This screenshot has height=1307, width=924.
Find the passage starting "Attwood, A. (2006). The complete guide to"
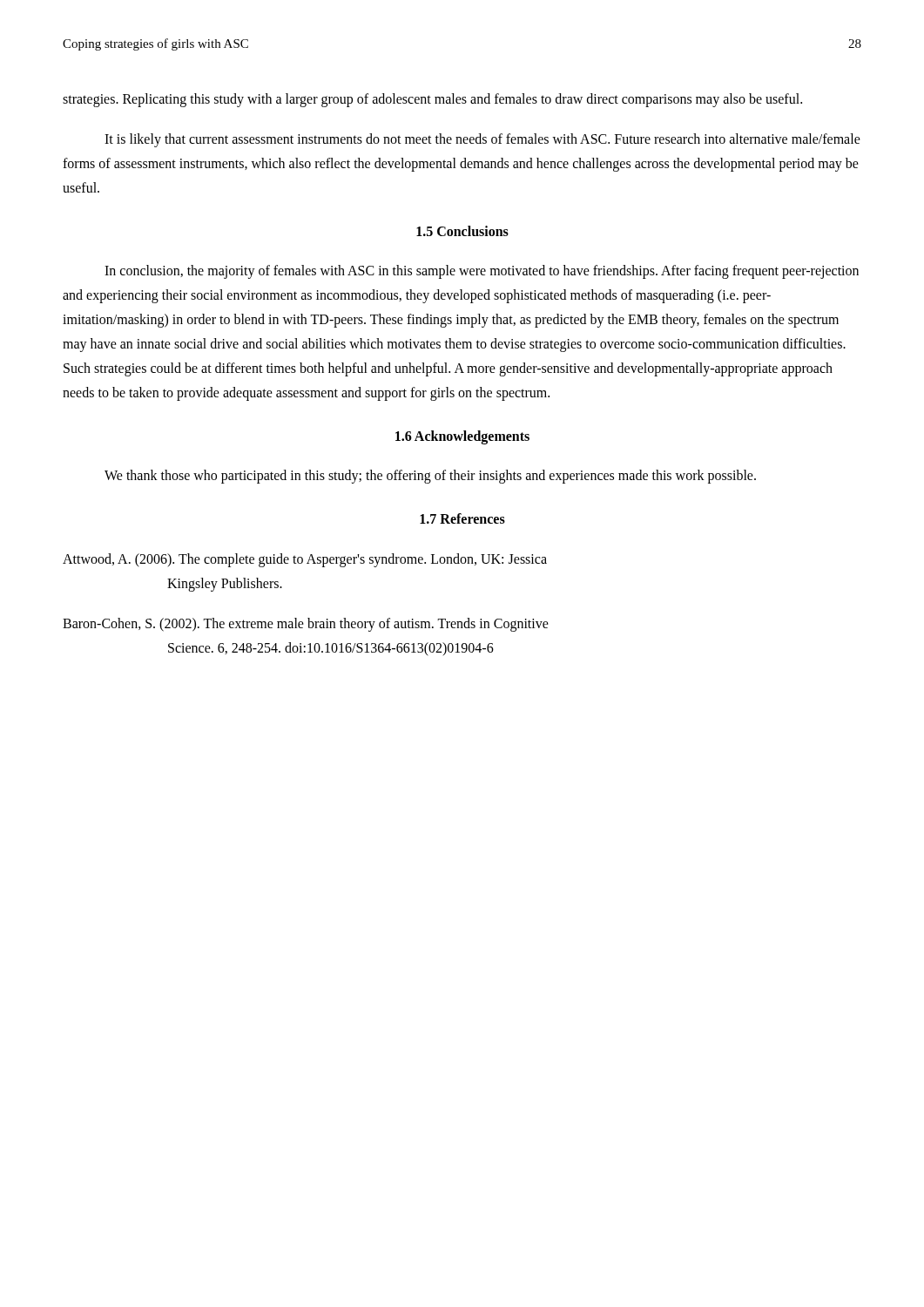pyautogui.click(x=305, y=571)
